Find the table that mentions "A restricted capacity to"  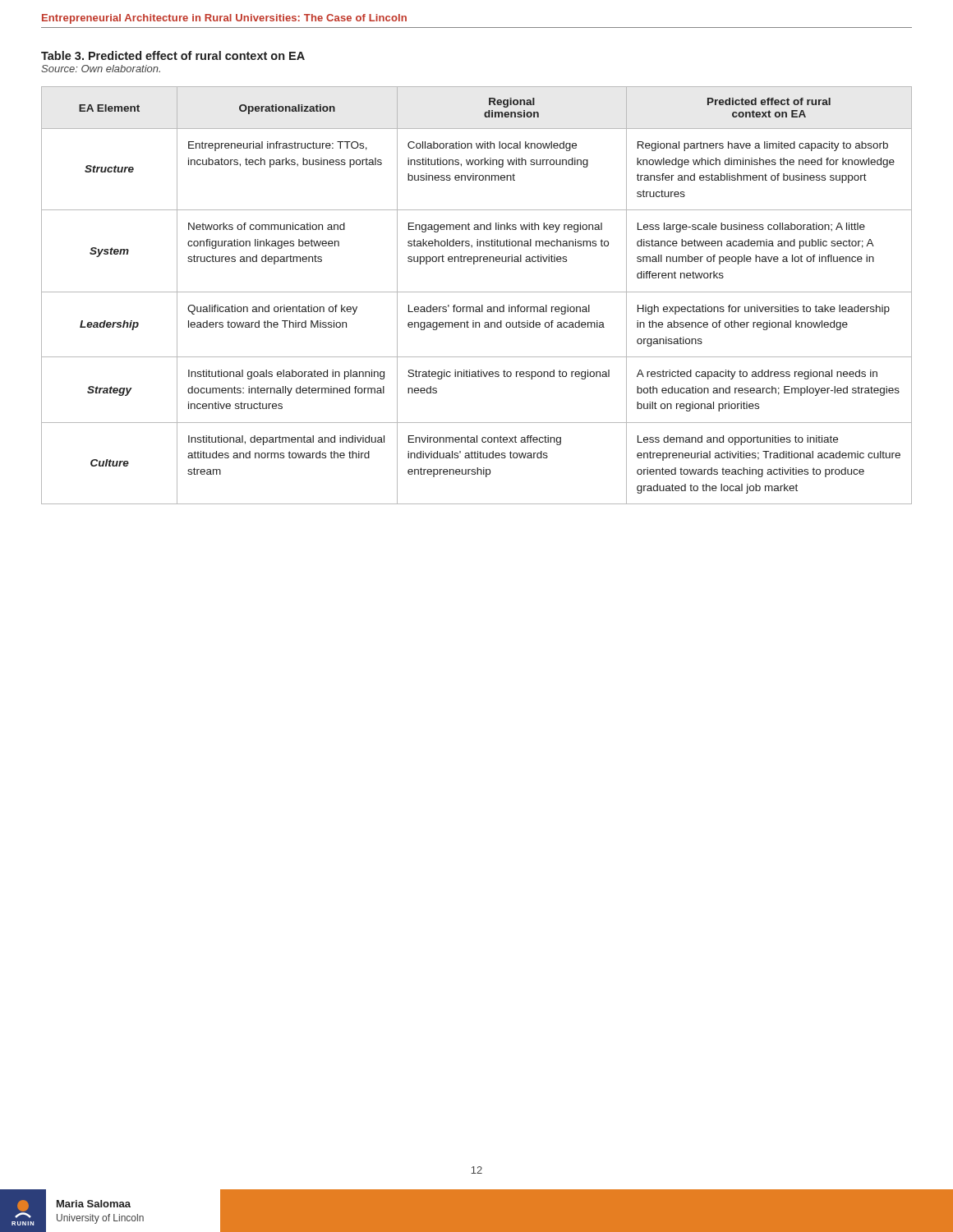point(476,295)
